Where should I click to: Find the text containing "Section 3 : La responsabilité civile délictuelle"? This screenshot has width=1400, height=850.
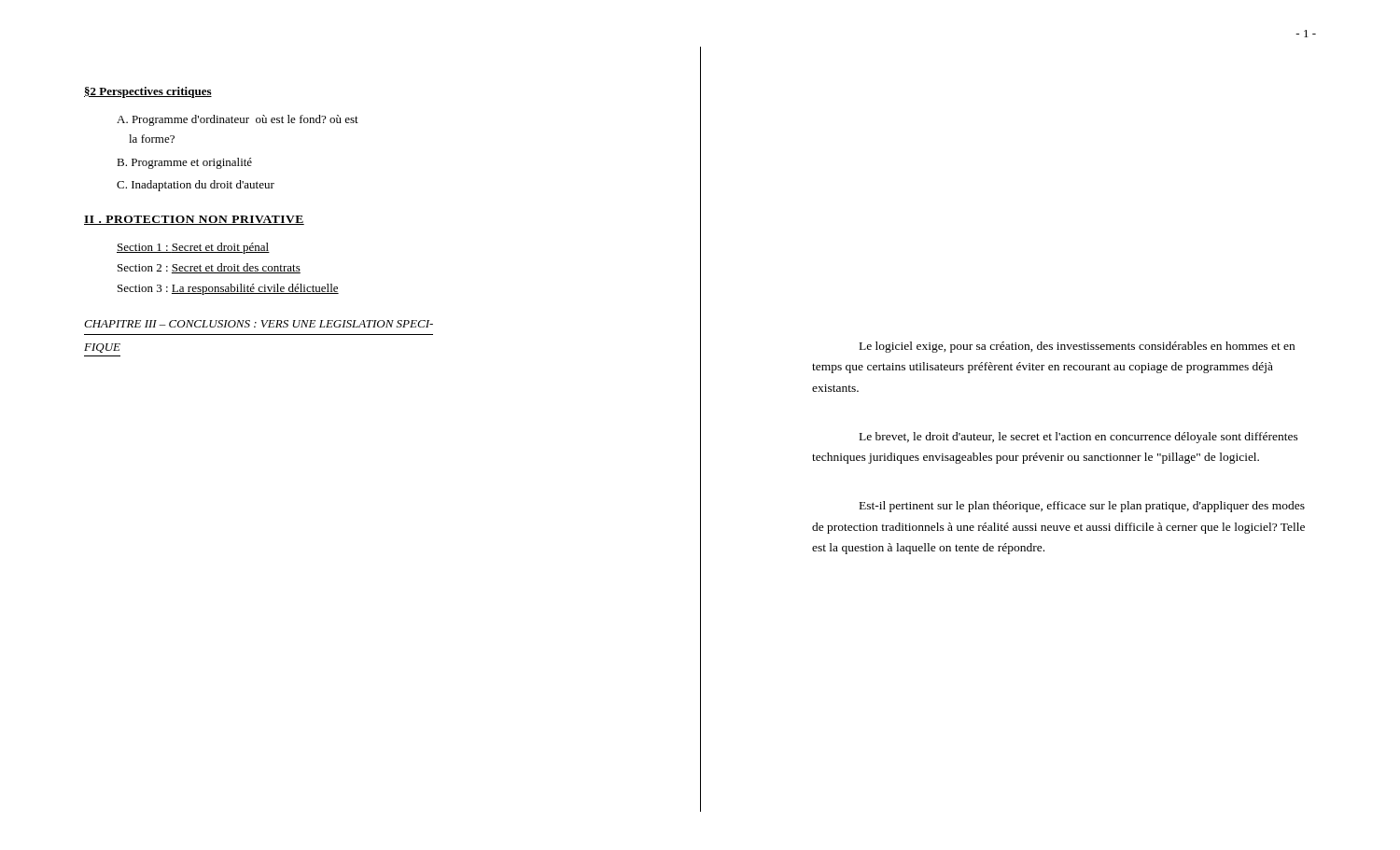point(227,288)
